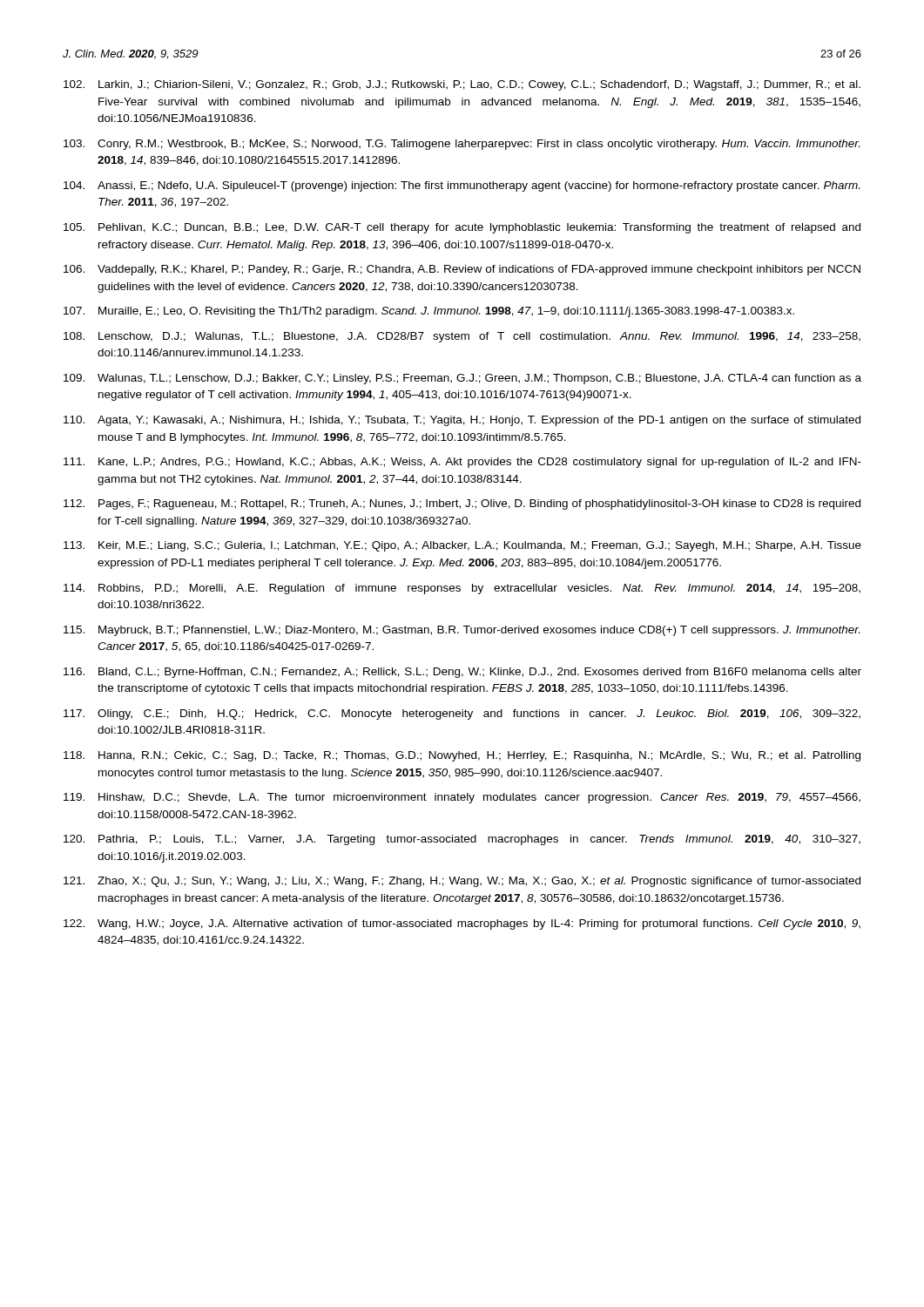The image size is (924, 1307).
Task: Click on the block starting "115. Maybruck, B.T.; Pfannenstiel, L.W.; Diaz-Montero, M.; Gastman,"
Action: click(x=462, y=638)
